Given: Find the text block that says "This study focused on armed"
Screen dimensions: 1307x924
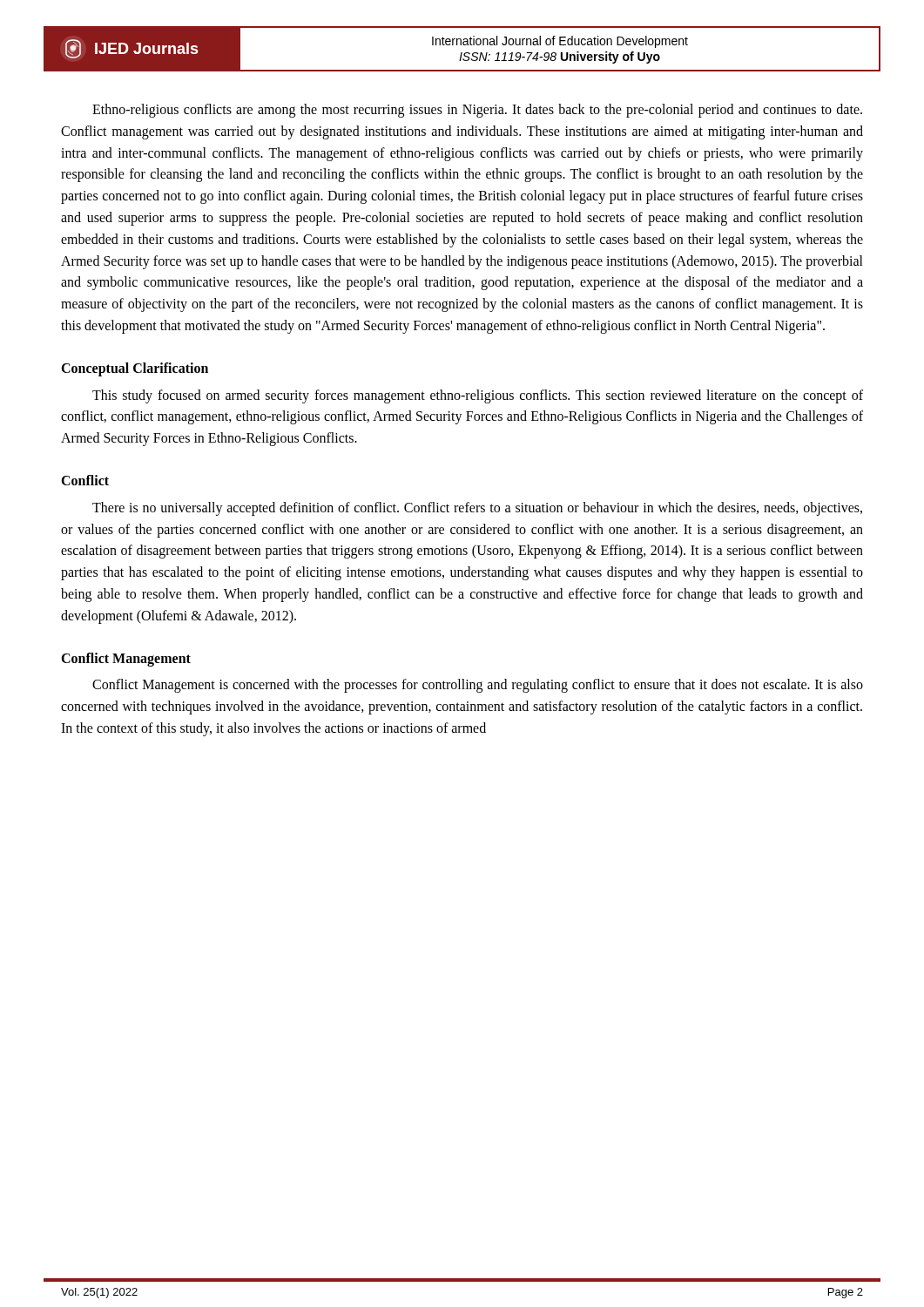Looking at the screenshot, I should click(x=462, y=417).
